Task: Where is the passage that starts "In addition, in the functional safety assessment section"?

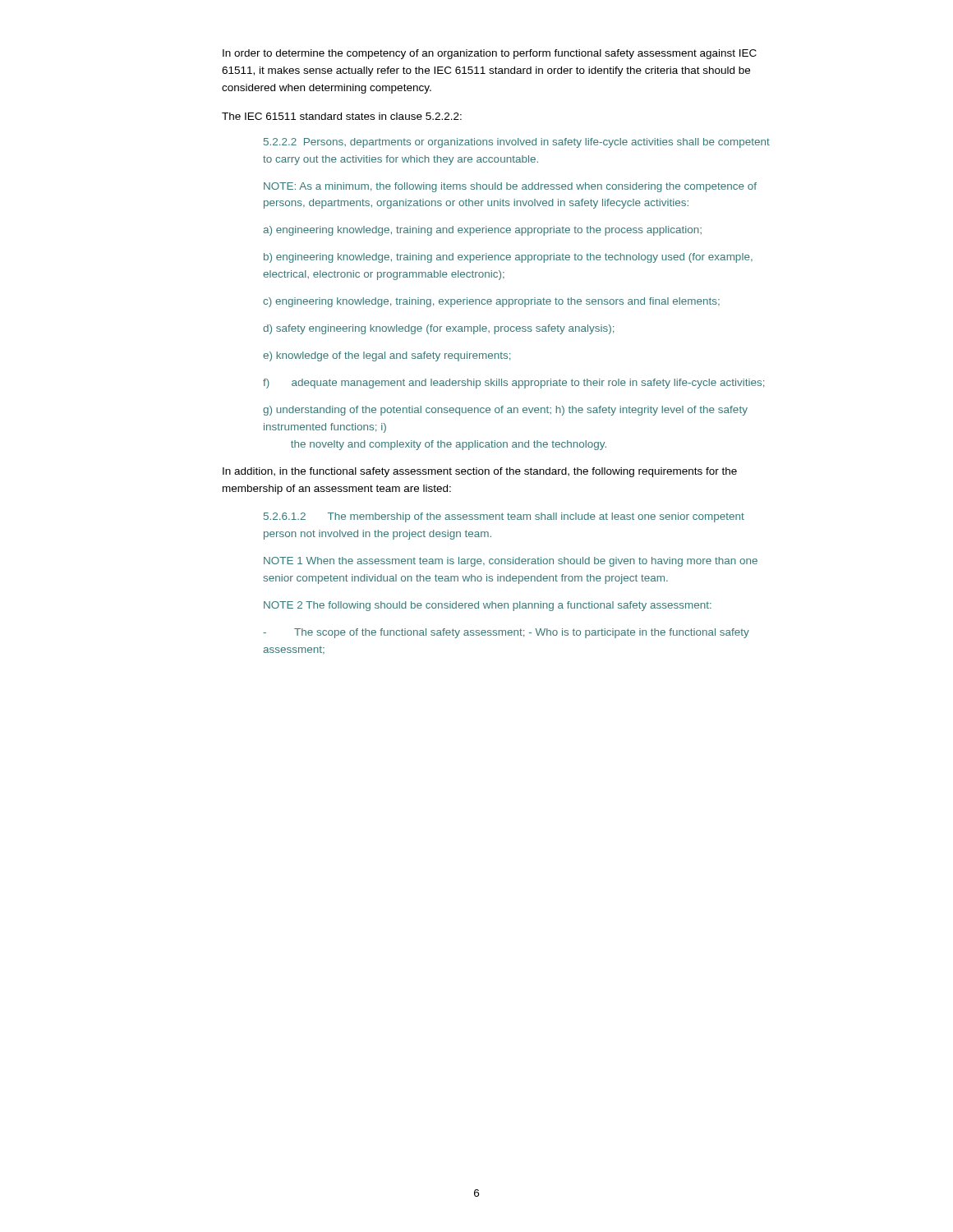Action: pos(480,479)
